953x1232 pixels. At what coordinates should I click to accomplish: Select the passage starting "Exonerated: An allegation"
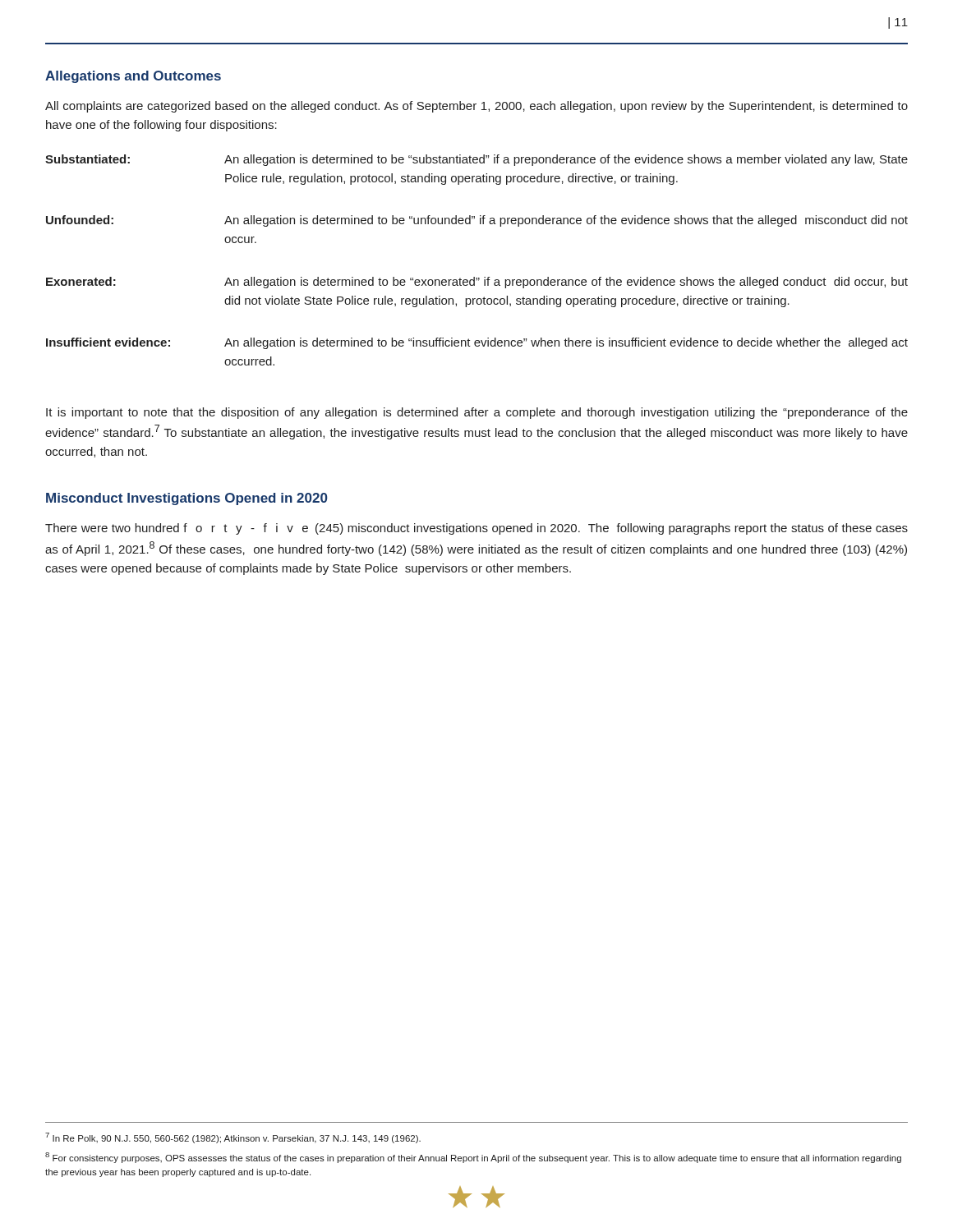[x=476, y=302]
